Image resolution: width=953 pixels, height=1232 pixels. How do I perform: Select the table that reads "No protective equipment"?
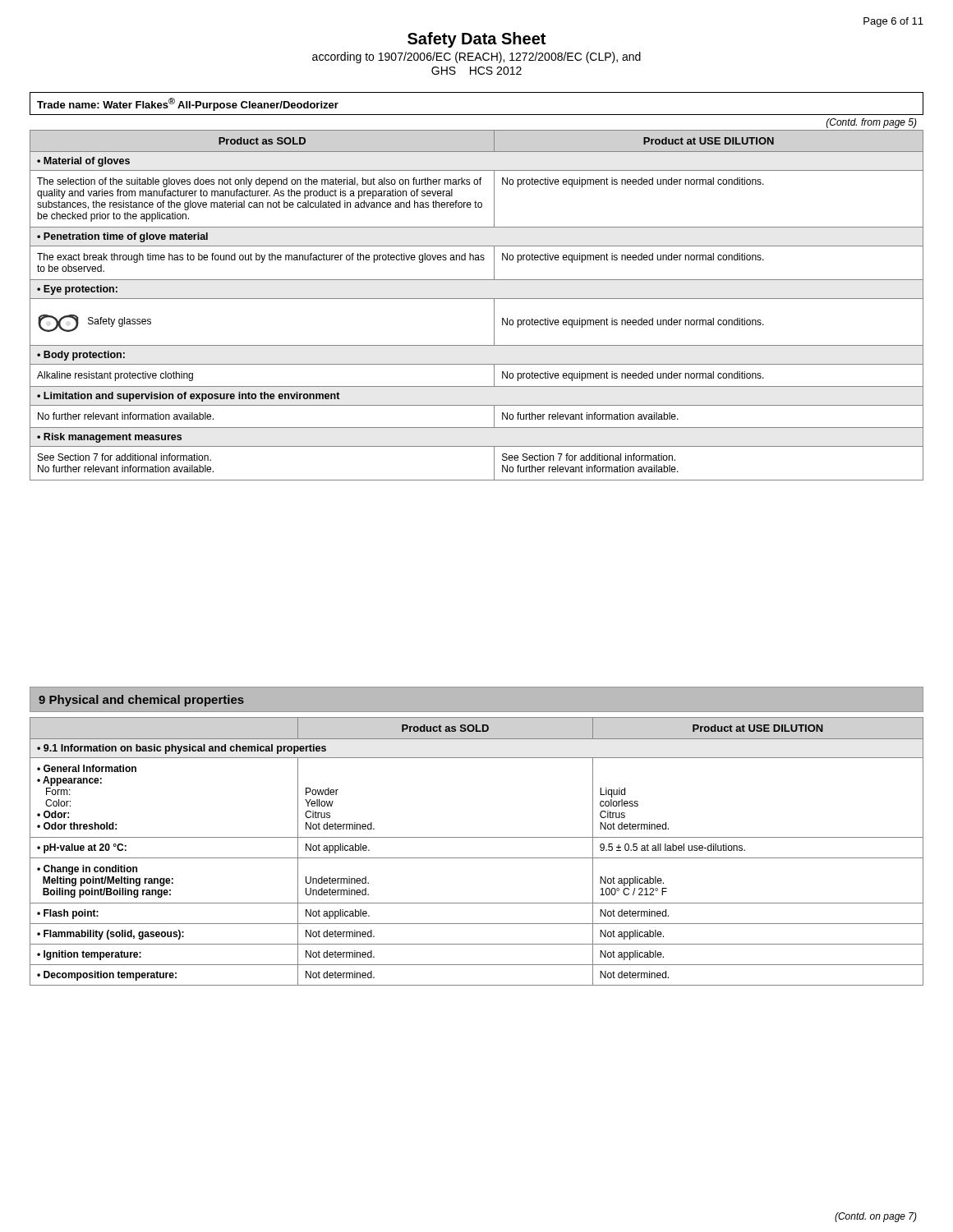(x=476, y=305)
